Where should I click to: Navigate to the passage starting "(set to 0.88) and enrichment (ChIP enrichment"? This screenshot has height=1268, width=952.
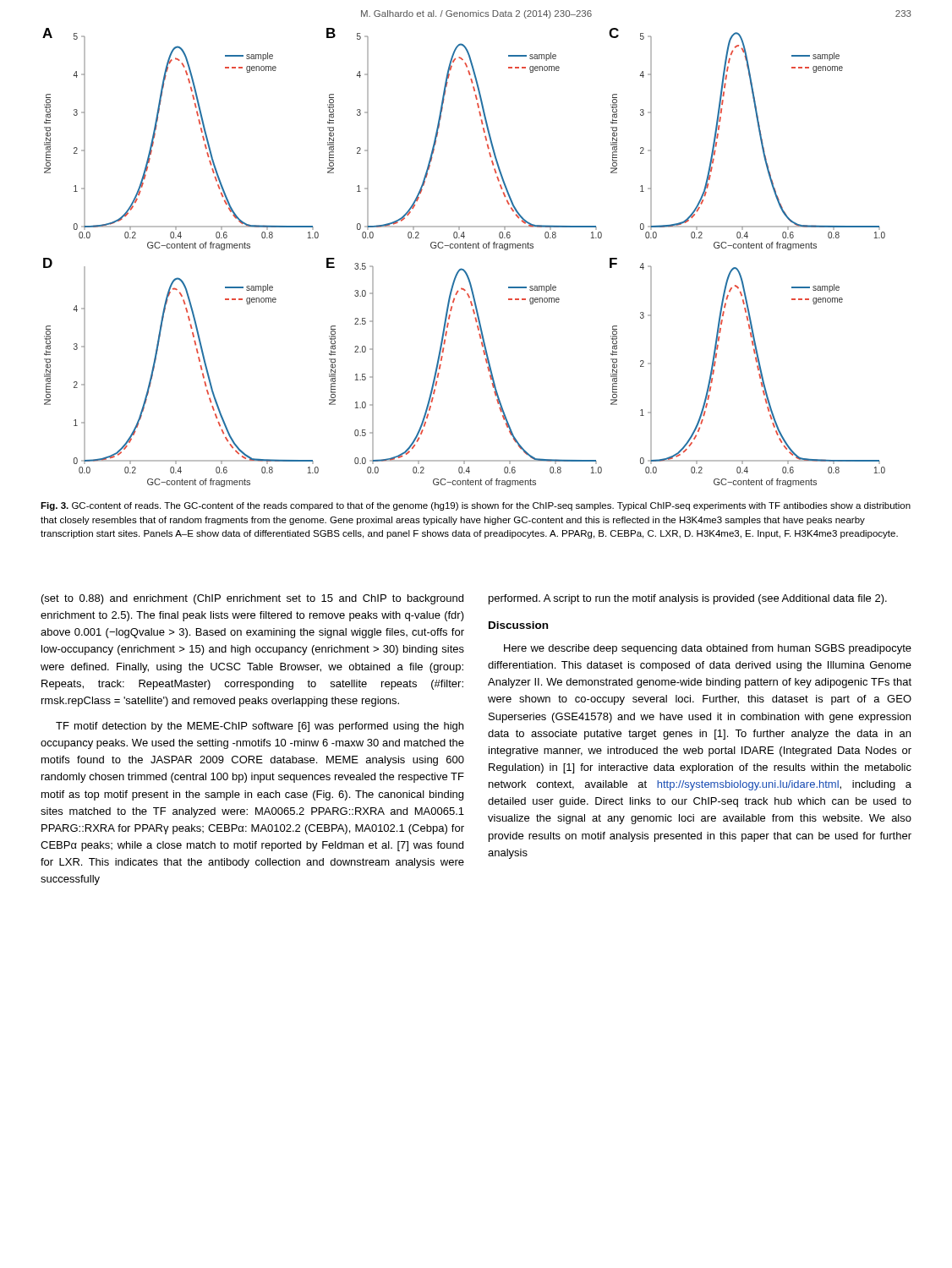click(x=252, y=739)
